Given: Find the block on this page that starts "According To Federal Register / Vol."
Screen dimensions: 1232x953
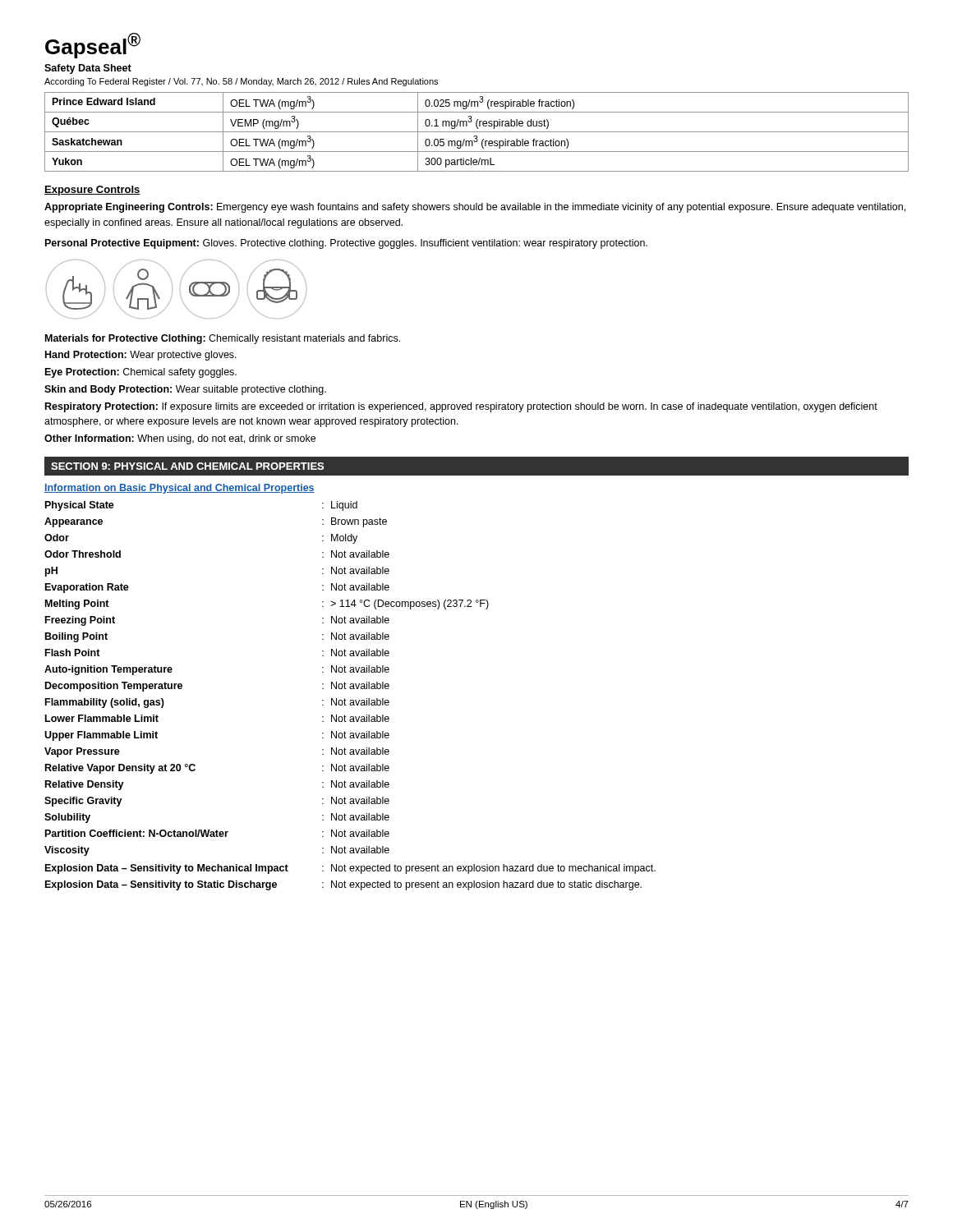Looking at the screenshot, I should [476, 81].
